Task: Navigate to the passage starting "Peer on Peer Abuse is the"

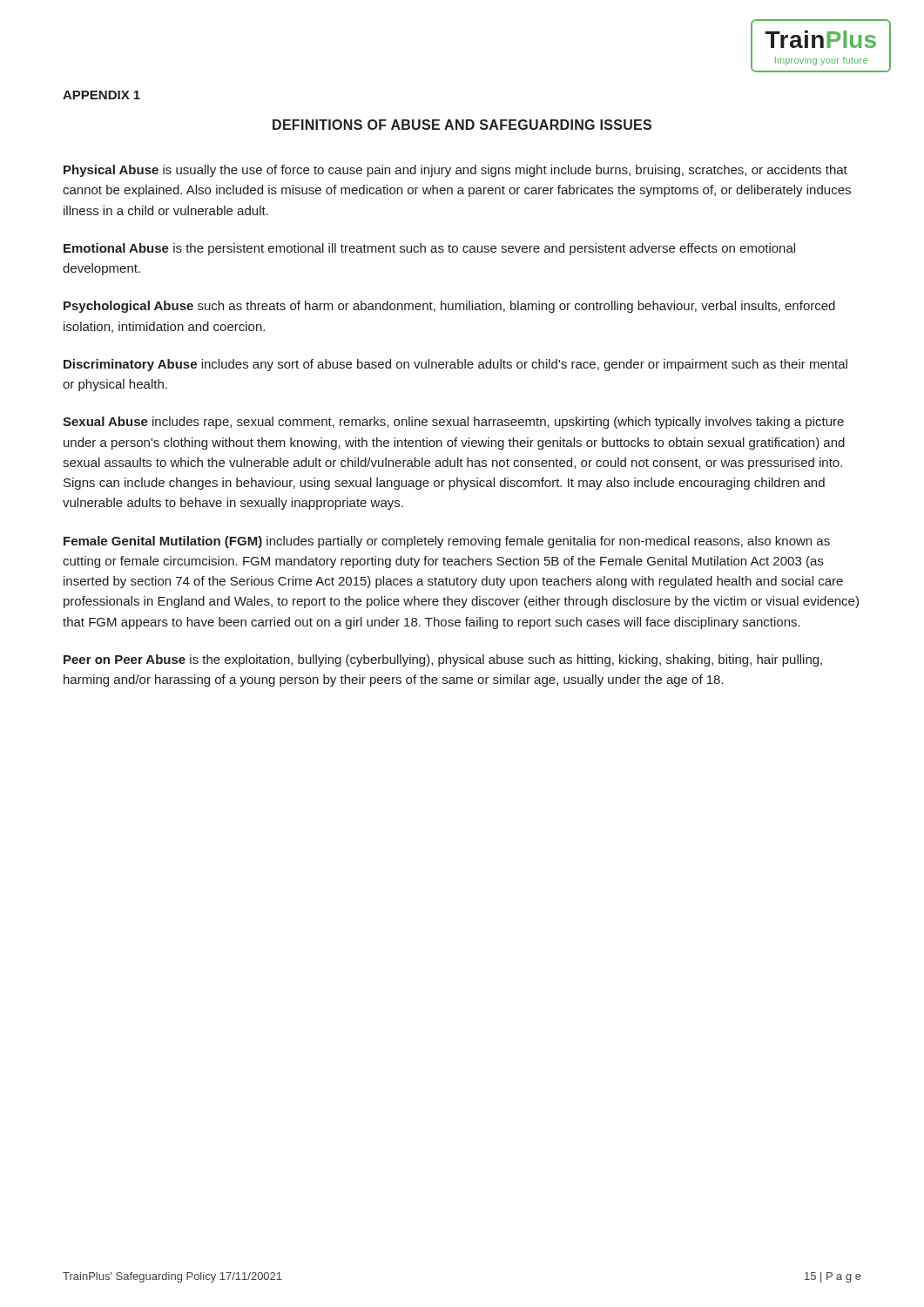Action: click(443, 669)
